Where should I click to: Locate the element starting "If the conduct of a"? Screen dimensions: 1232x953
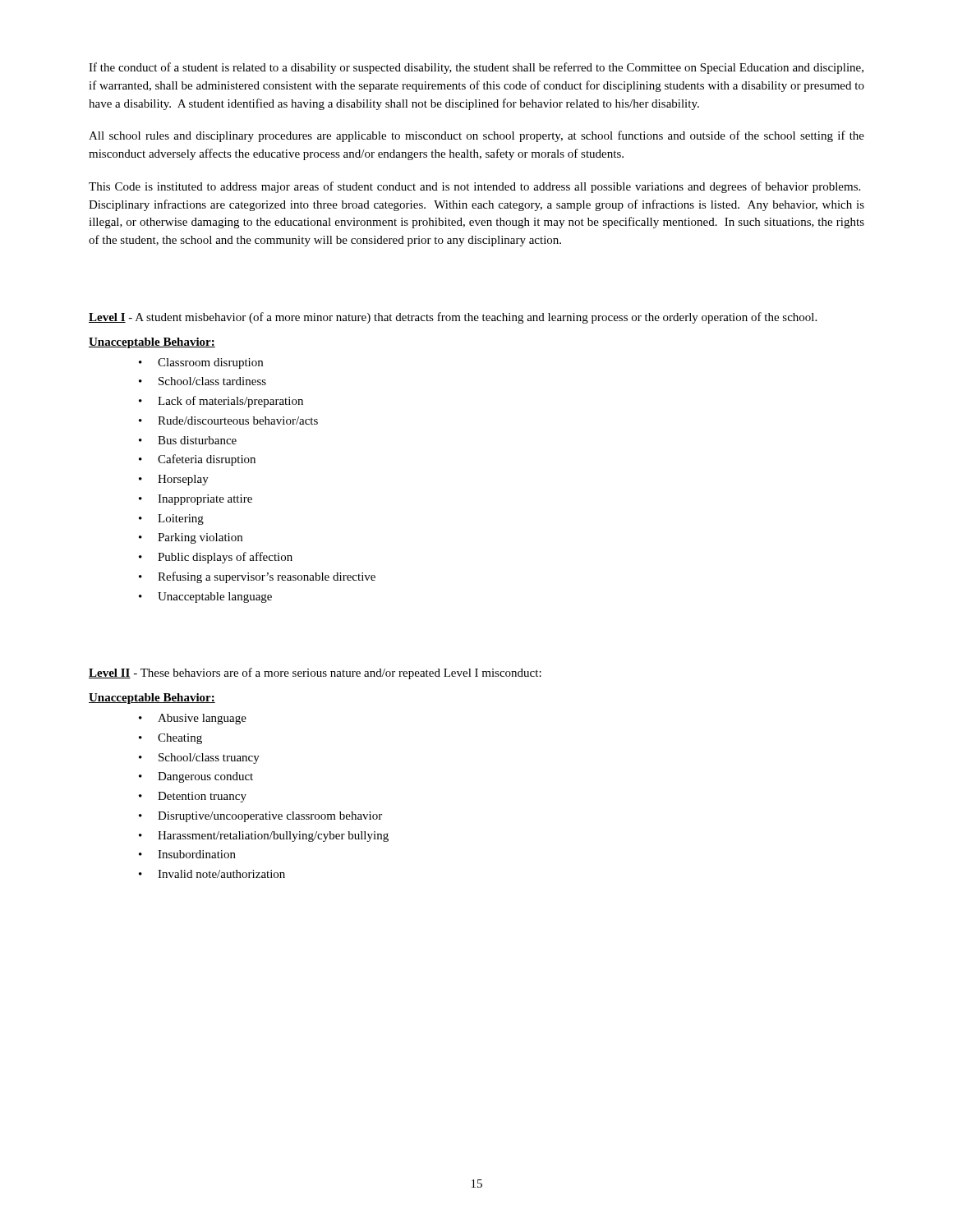(x=476, y=85)
